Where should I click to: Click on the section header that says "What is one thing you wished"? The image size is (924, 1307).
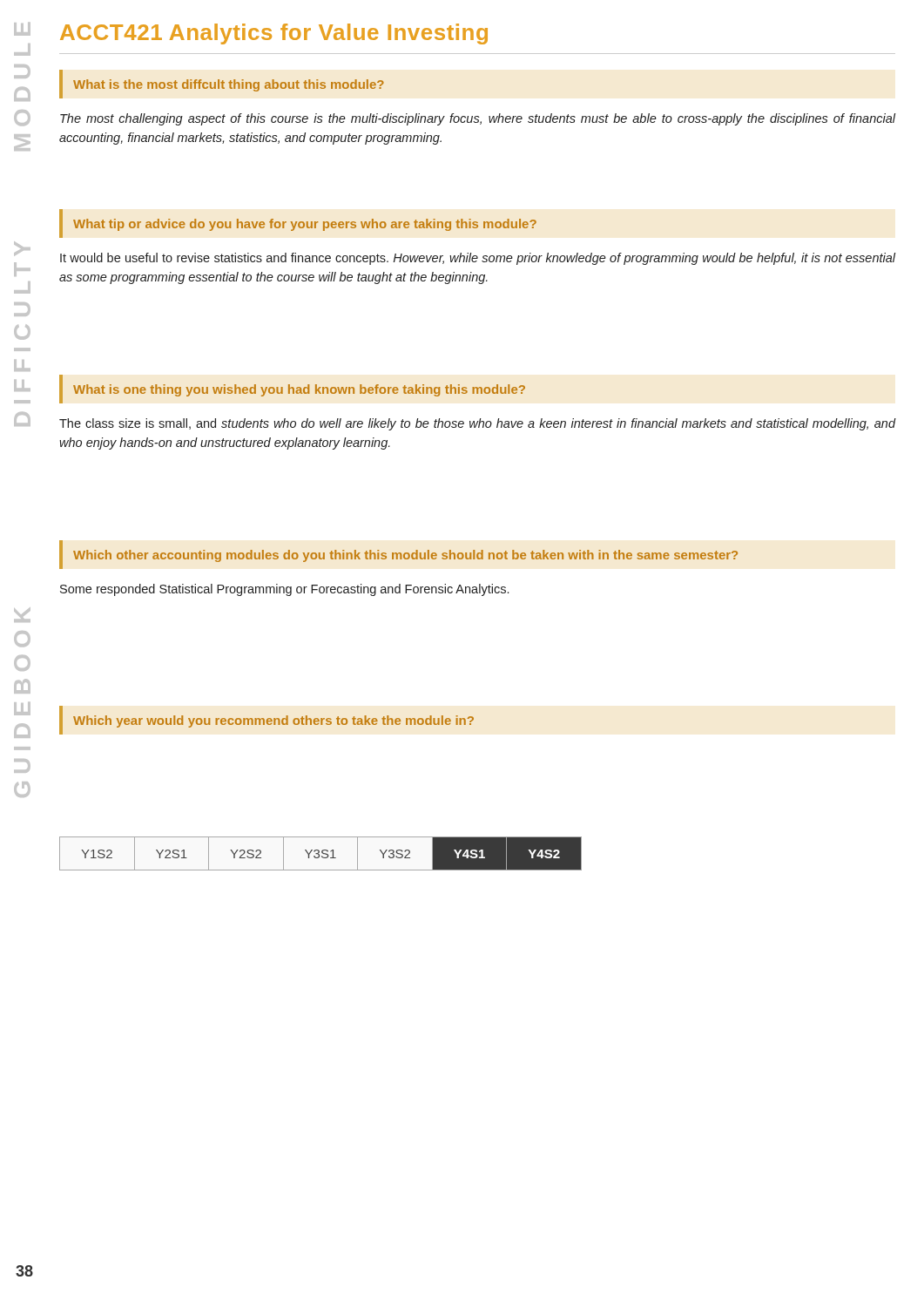pyautogui.click(x=479, y=389)
